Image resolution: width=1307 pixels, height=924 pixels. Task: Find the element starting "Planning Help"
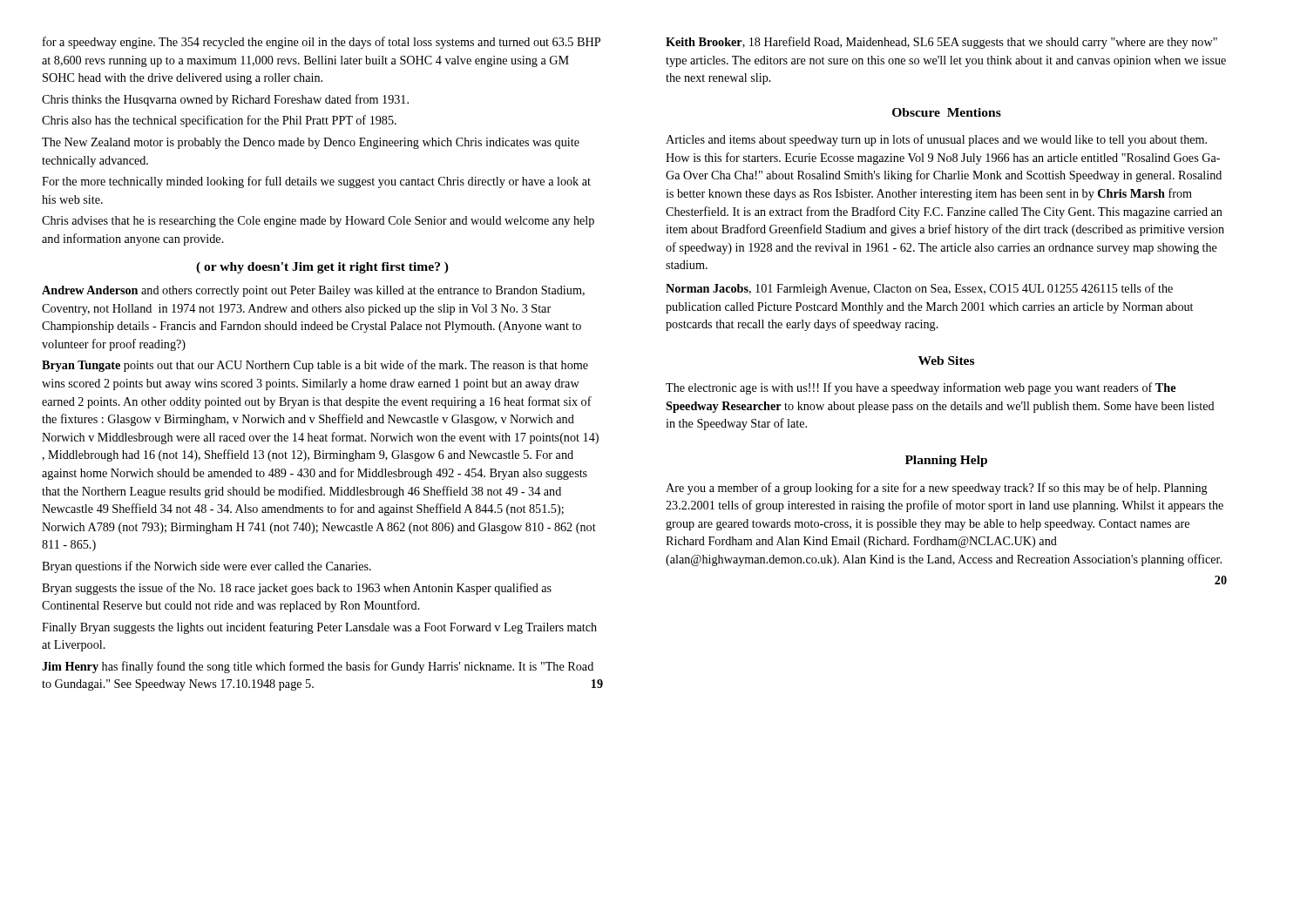[x=946, y=459]
